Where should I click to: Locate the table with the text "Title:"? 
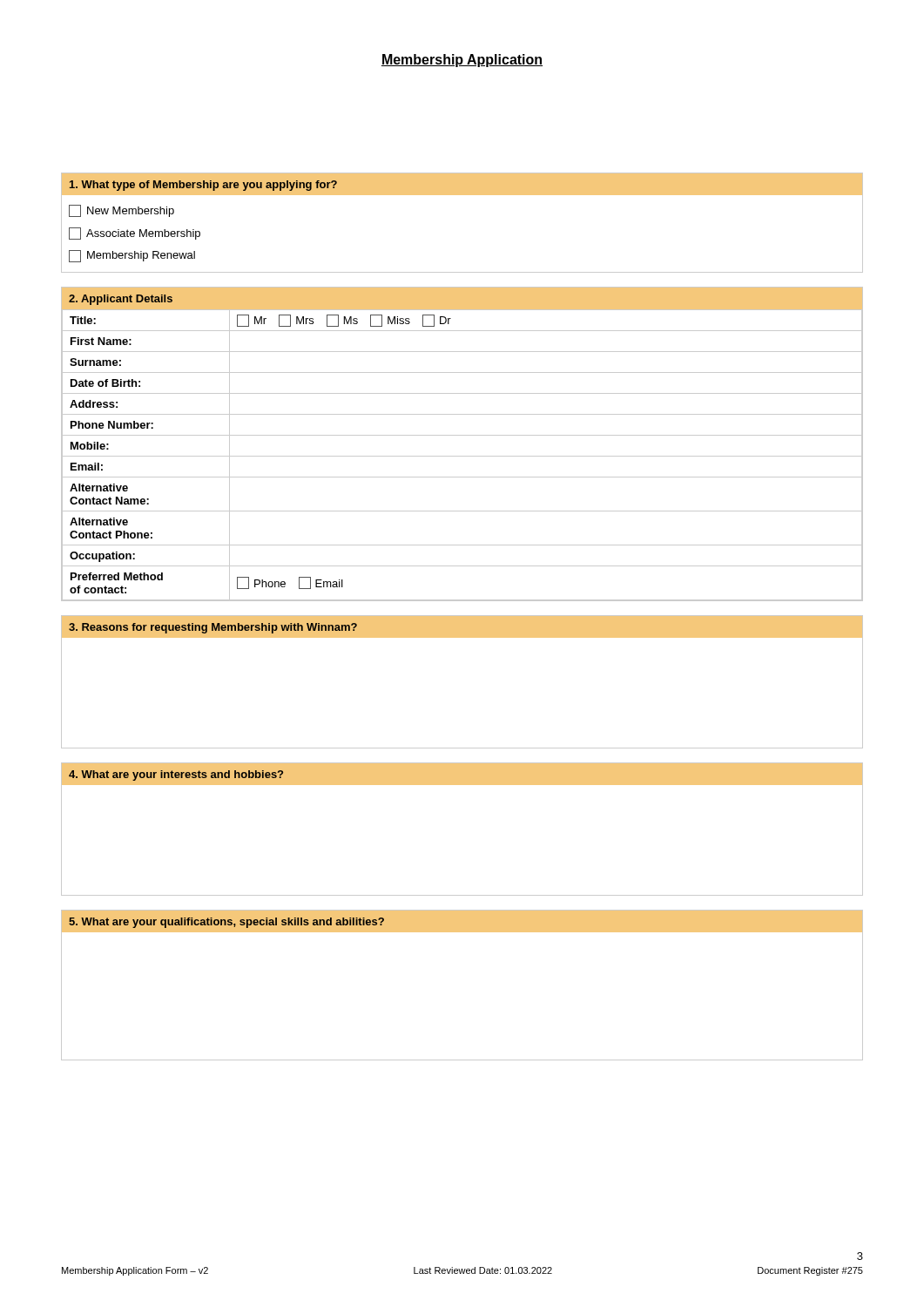tap(462, 444)
